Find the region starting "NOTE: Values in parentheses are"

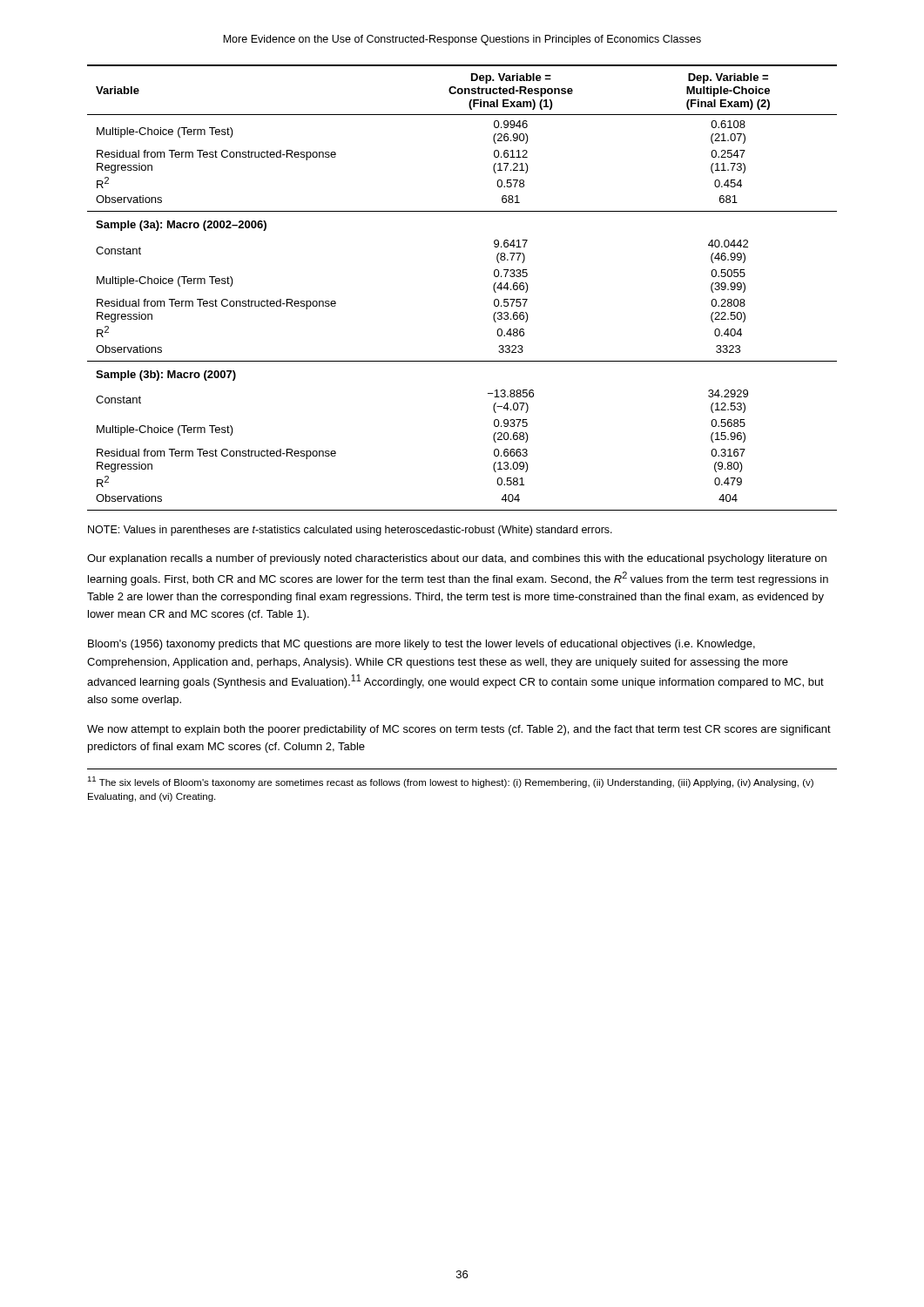click(350, 530)
